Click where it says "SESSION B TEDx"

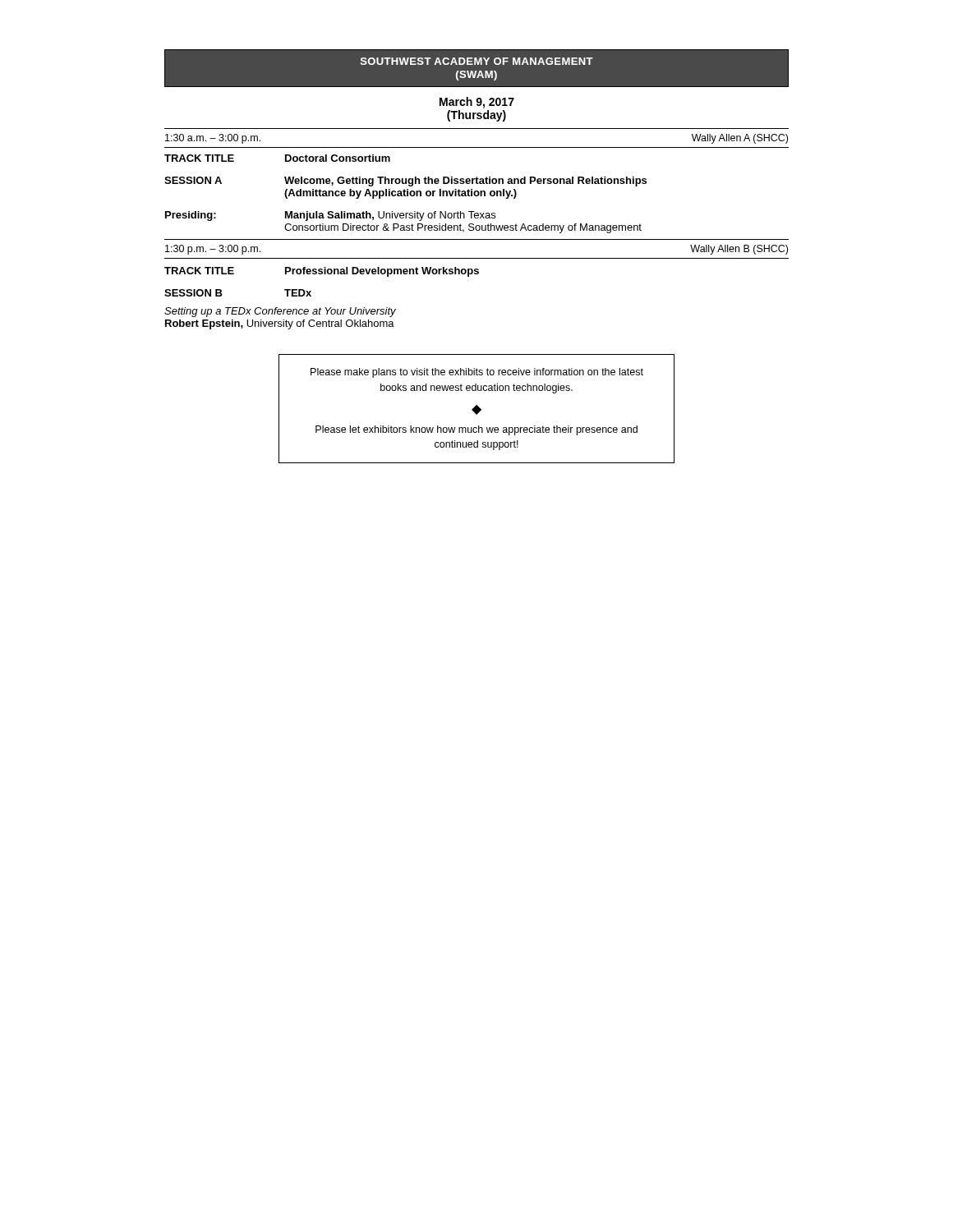coord(198,293)
